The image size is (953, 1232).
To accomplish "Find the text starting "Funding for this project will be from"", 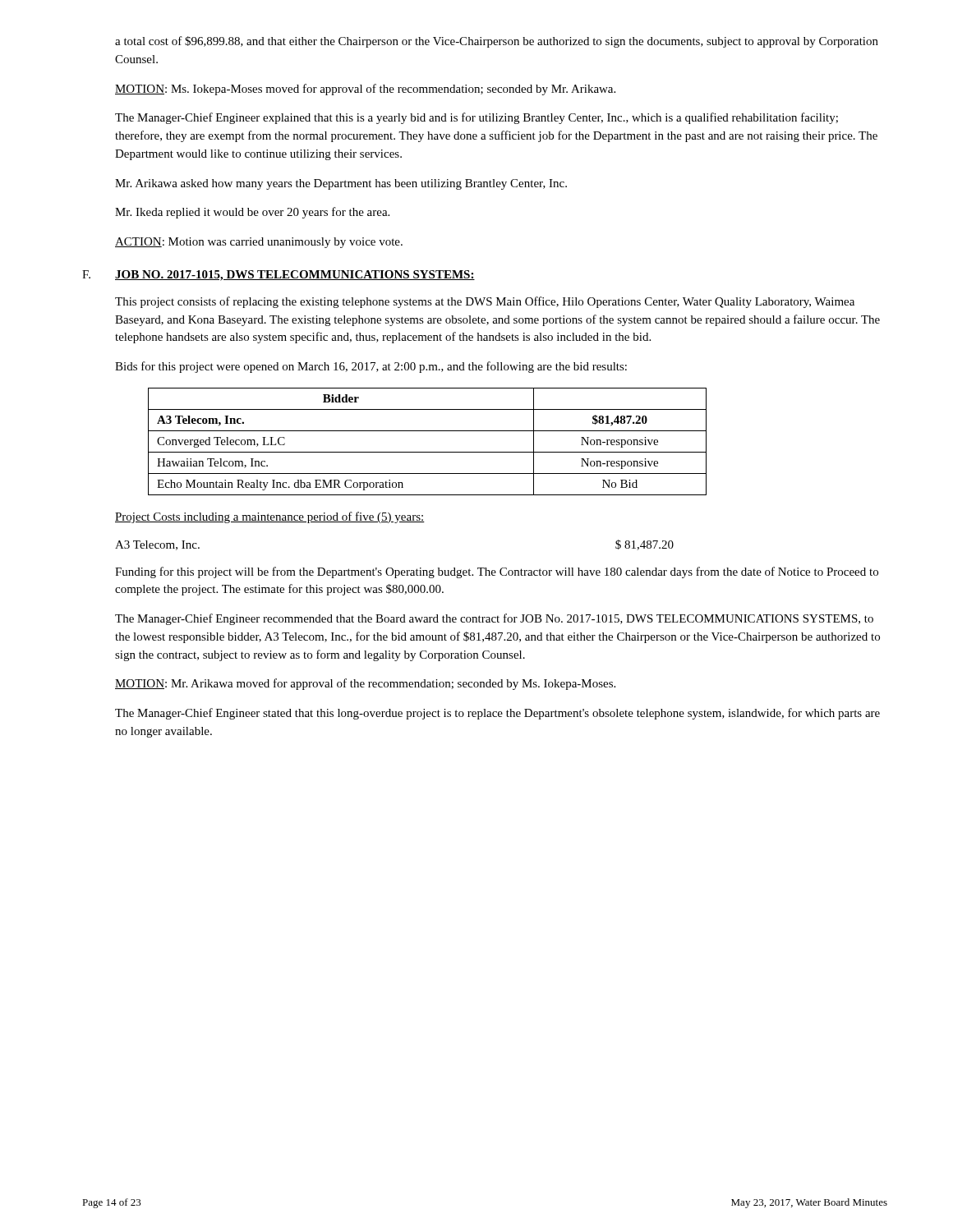I will coord(497,580).
